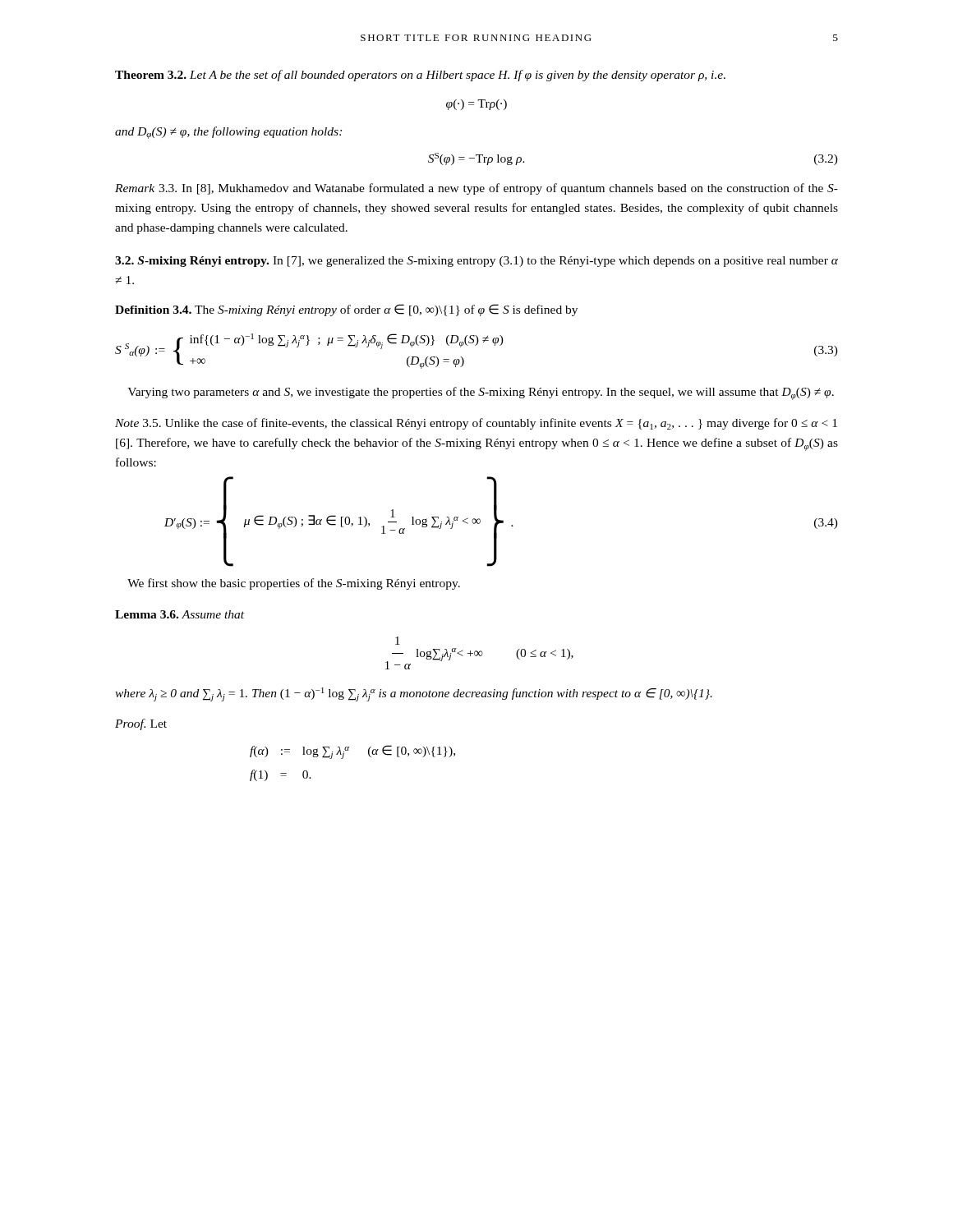Click on the text starting "3.2. S-mixing Rényi entropy. In [7],"
This screenshot has height=1232, width=953.
(x=476, y=270)
